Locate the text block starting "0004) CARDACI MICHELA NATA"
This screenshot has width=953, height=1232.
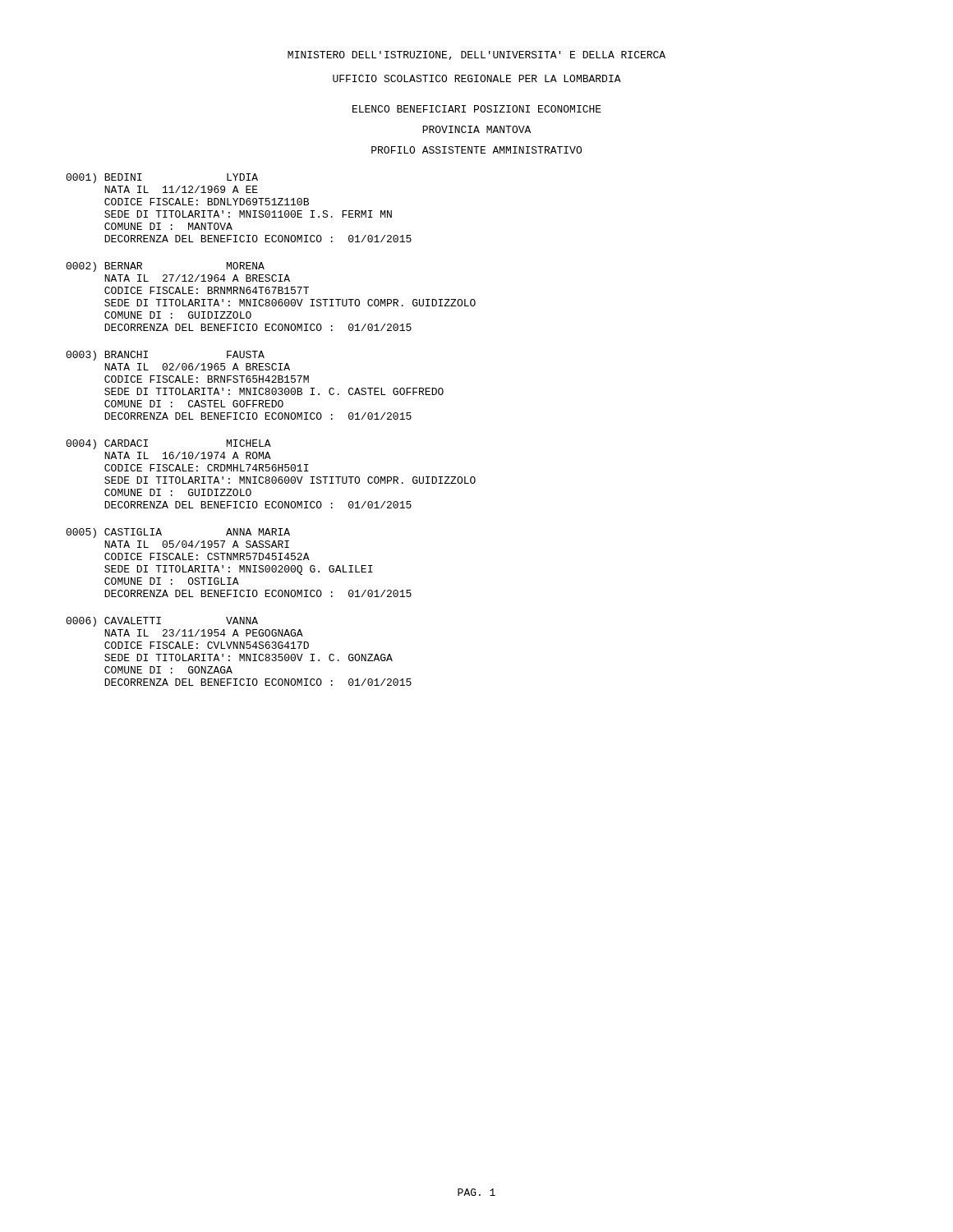pos(476,475)
